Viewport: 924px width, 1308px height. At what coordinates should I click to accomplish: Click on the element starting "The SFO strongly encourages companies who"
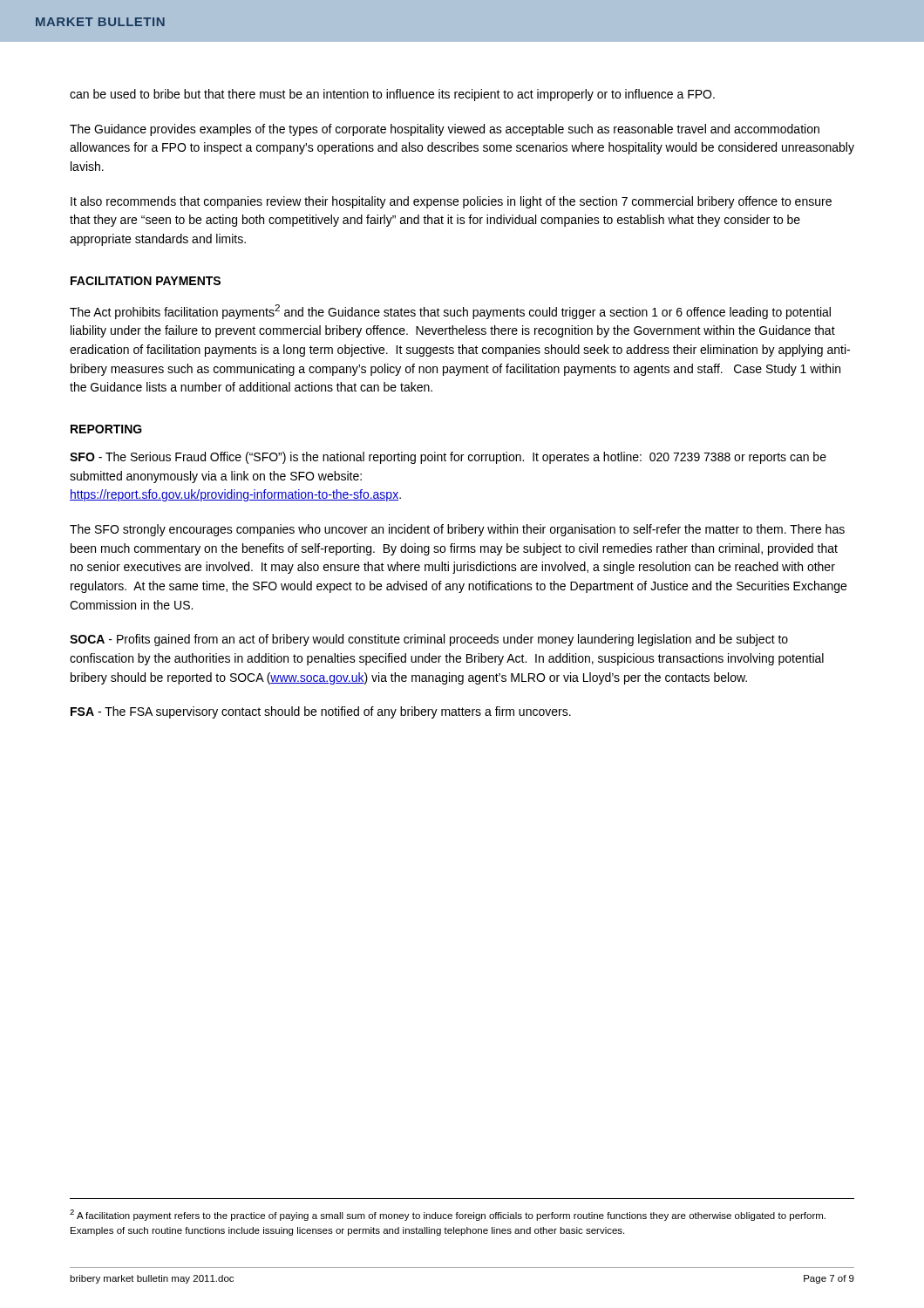point(458,567)
